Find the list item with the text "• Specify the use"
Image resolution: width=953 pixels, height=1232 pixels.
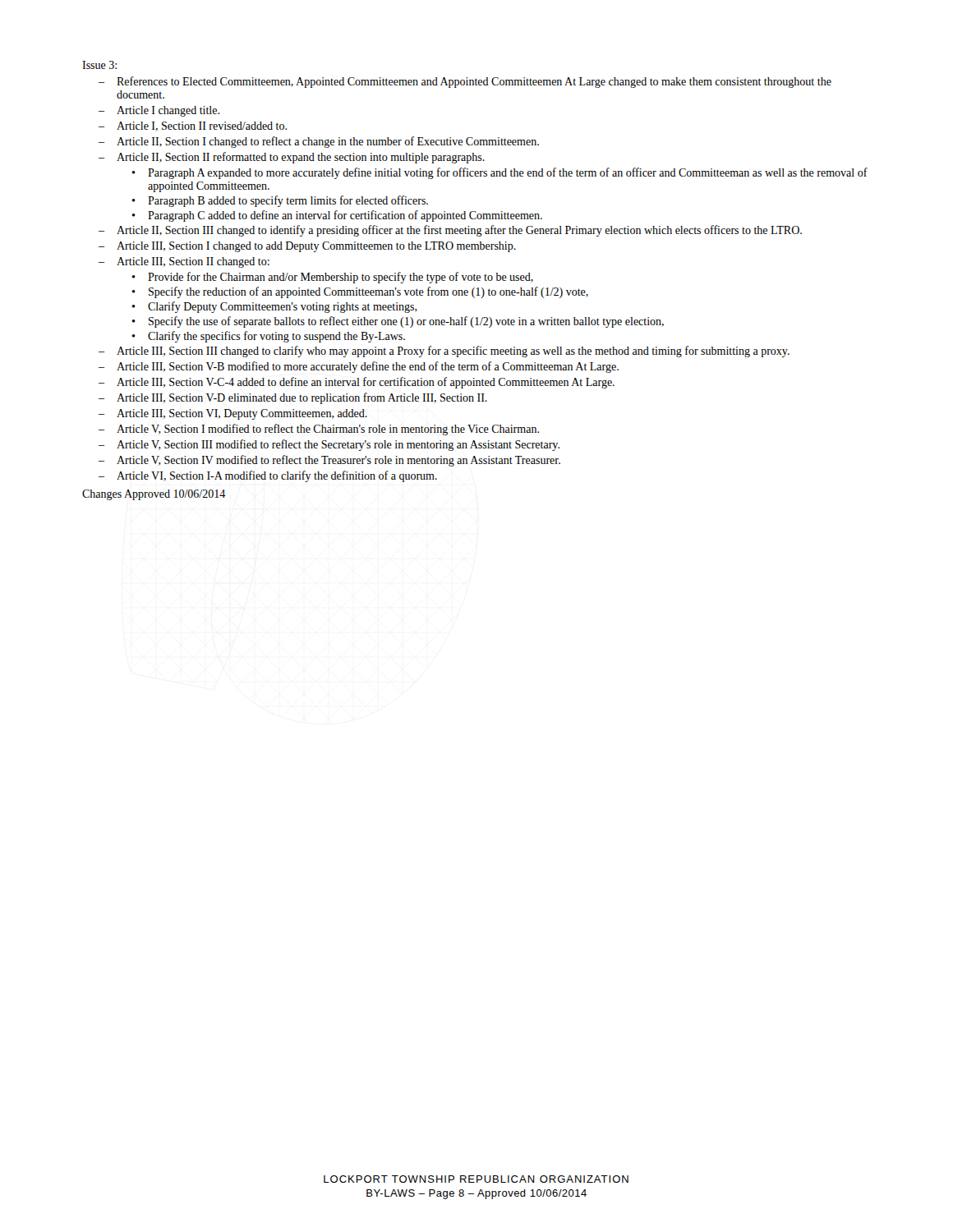tap(501, 322)
